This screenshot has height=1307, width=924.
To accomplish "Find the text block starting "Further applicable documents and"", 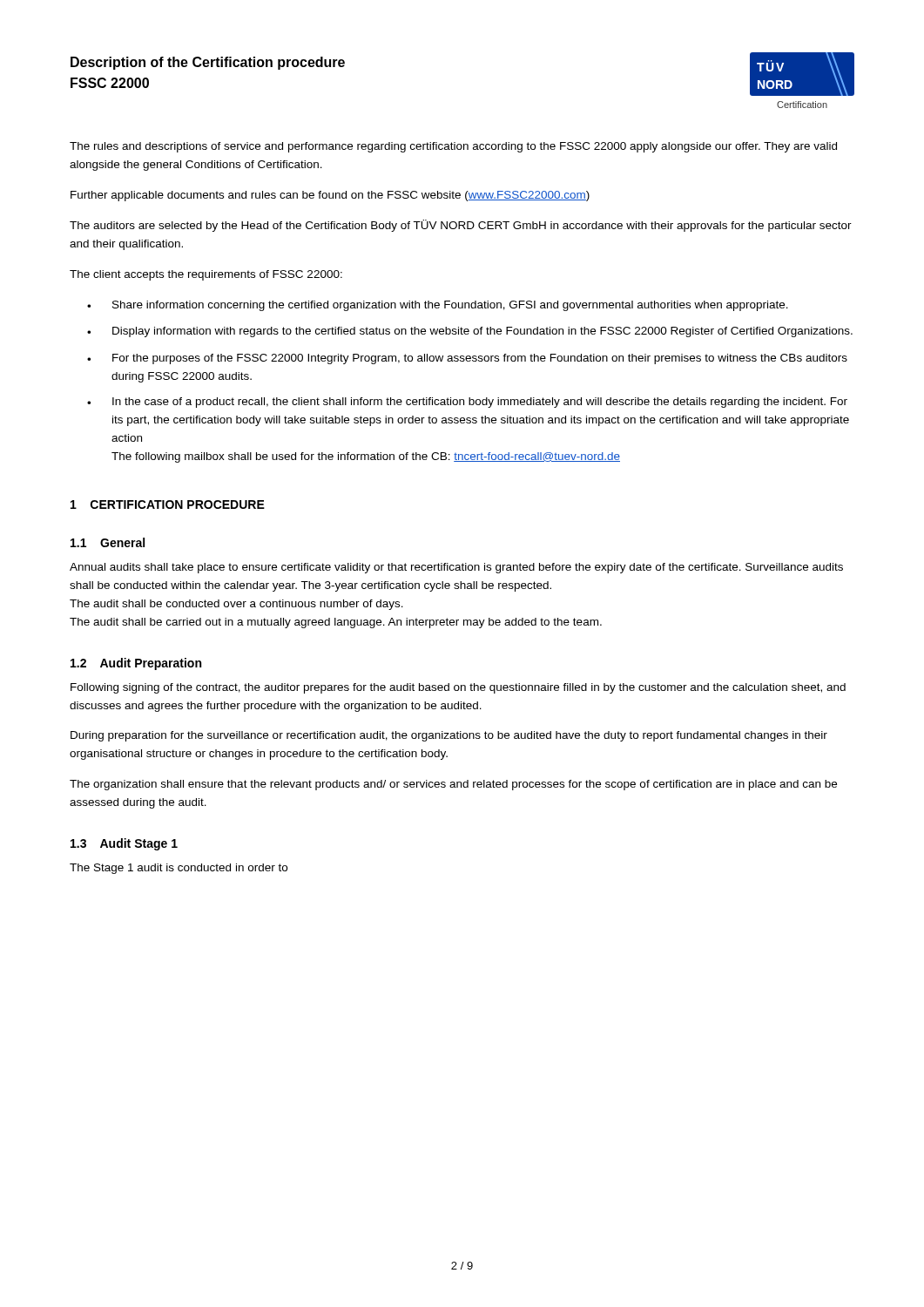I will coord(330,195).
